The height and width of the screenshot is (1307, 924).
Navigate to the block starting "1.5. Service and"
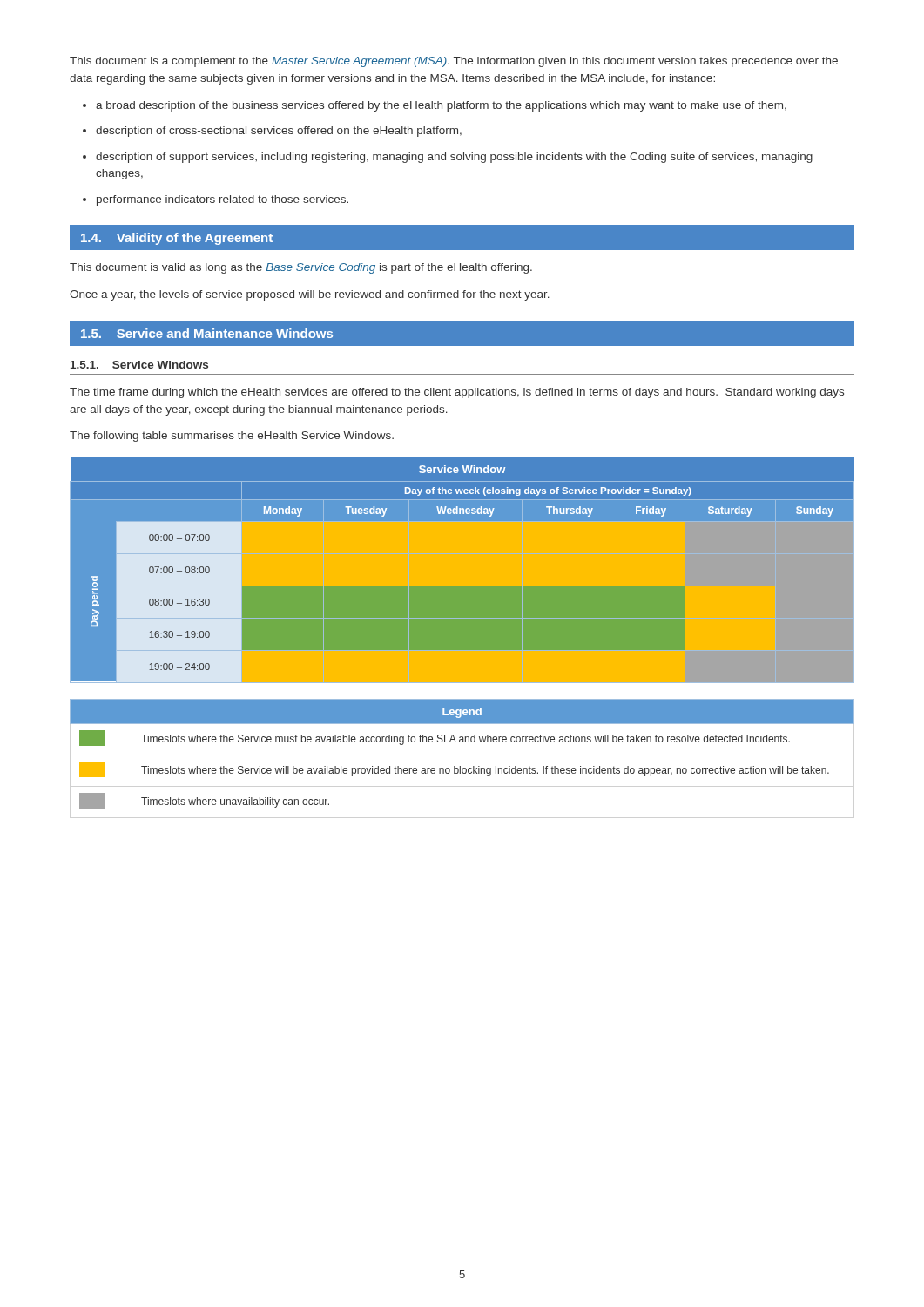(207, 333)
